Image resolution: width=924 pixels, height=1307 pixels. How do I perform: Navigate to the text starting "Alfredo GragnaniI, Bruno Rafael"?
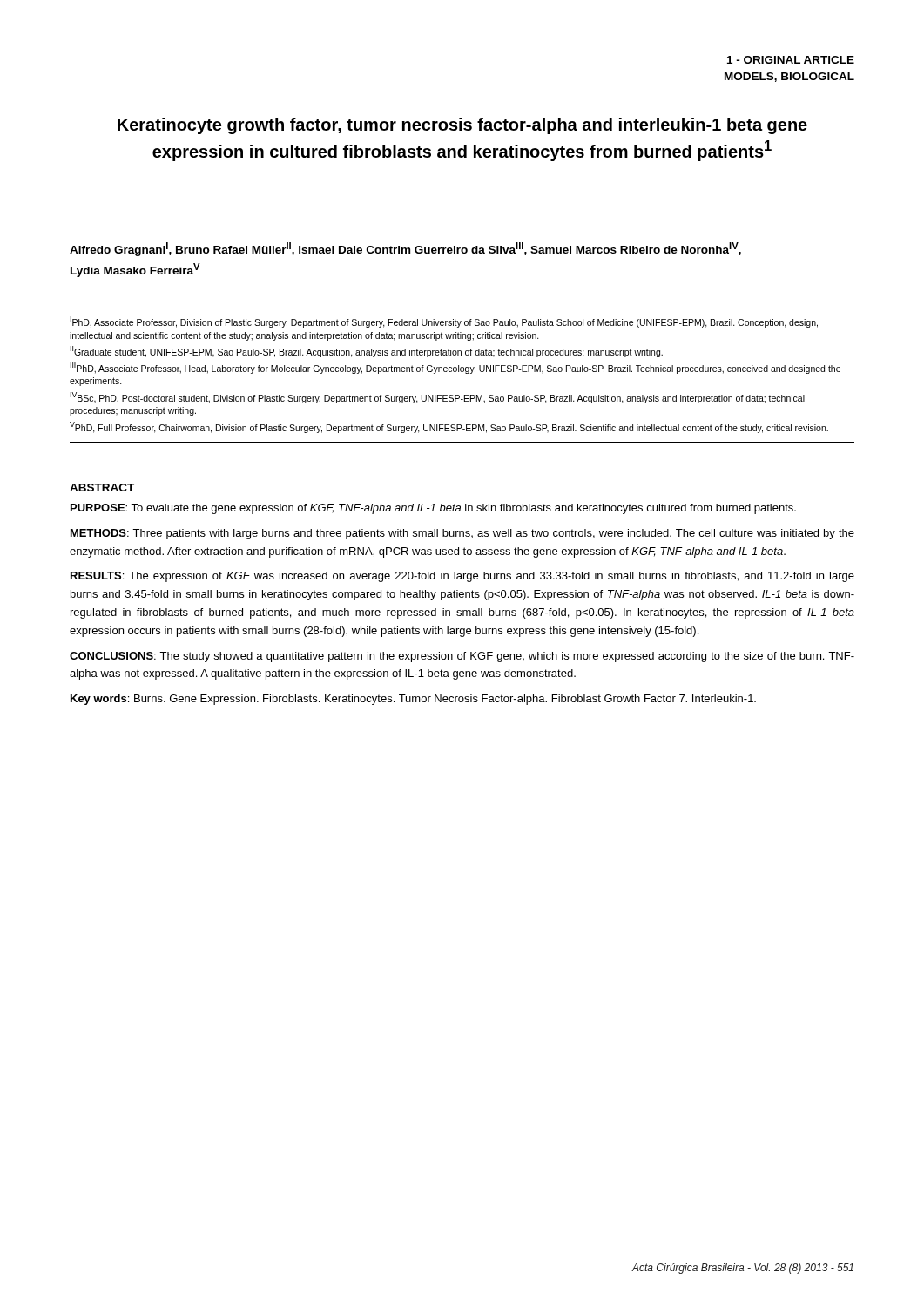point(462,259)
